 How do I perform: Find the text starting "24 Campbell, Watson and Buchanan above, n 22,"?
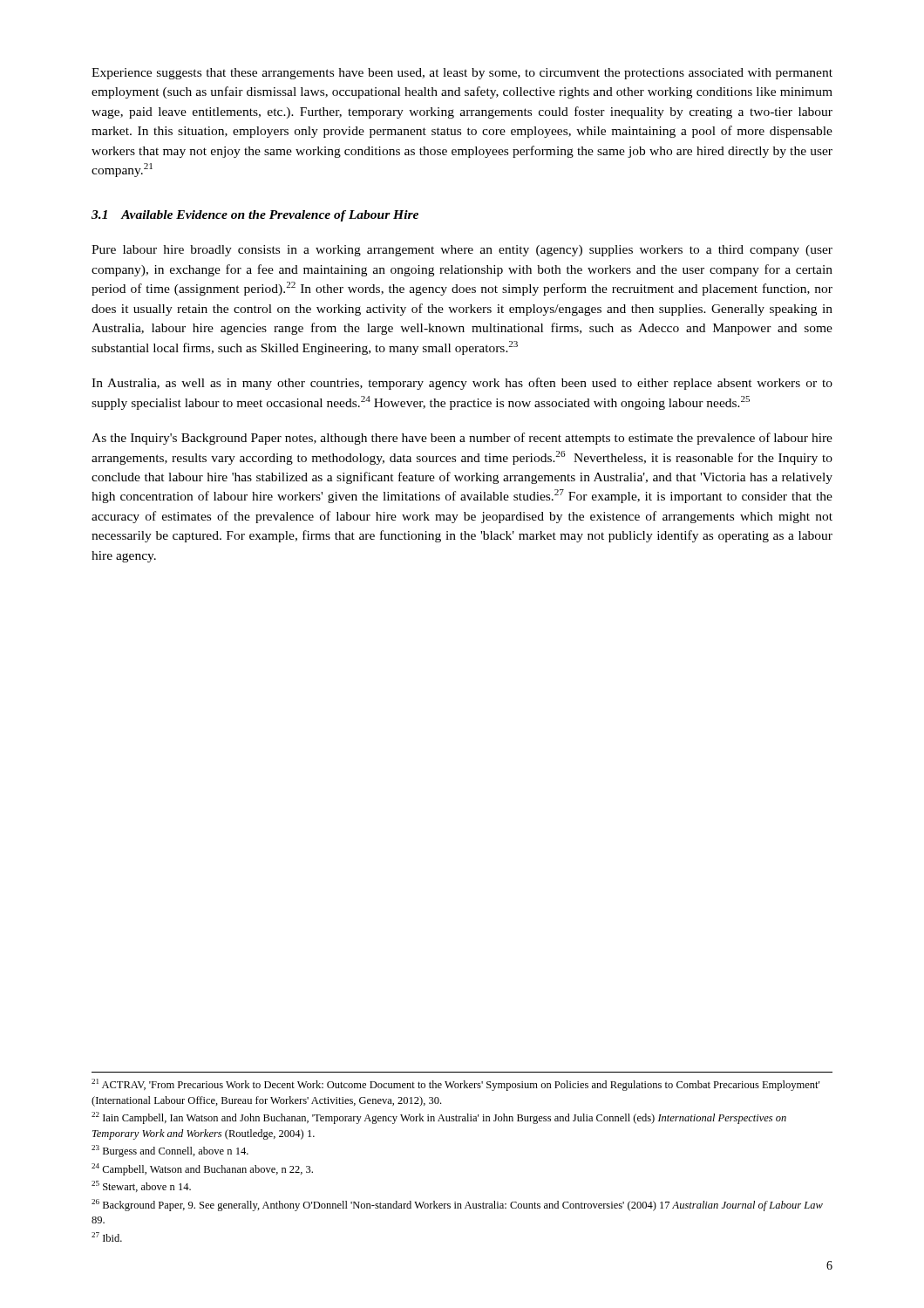(203, 1168)
